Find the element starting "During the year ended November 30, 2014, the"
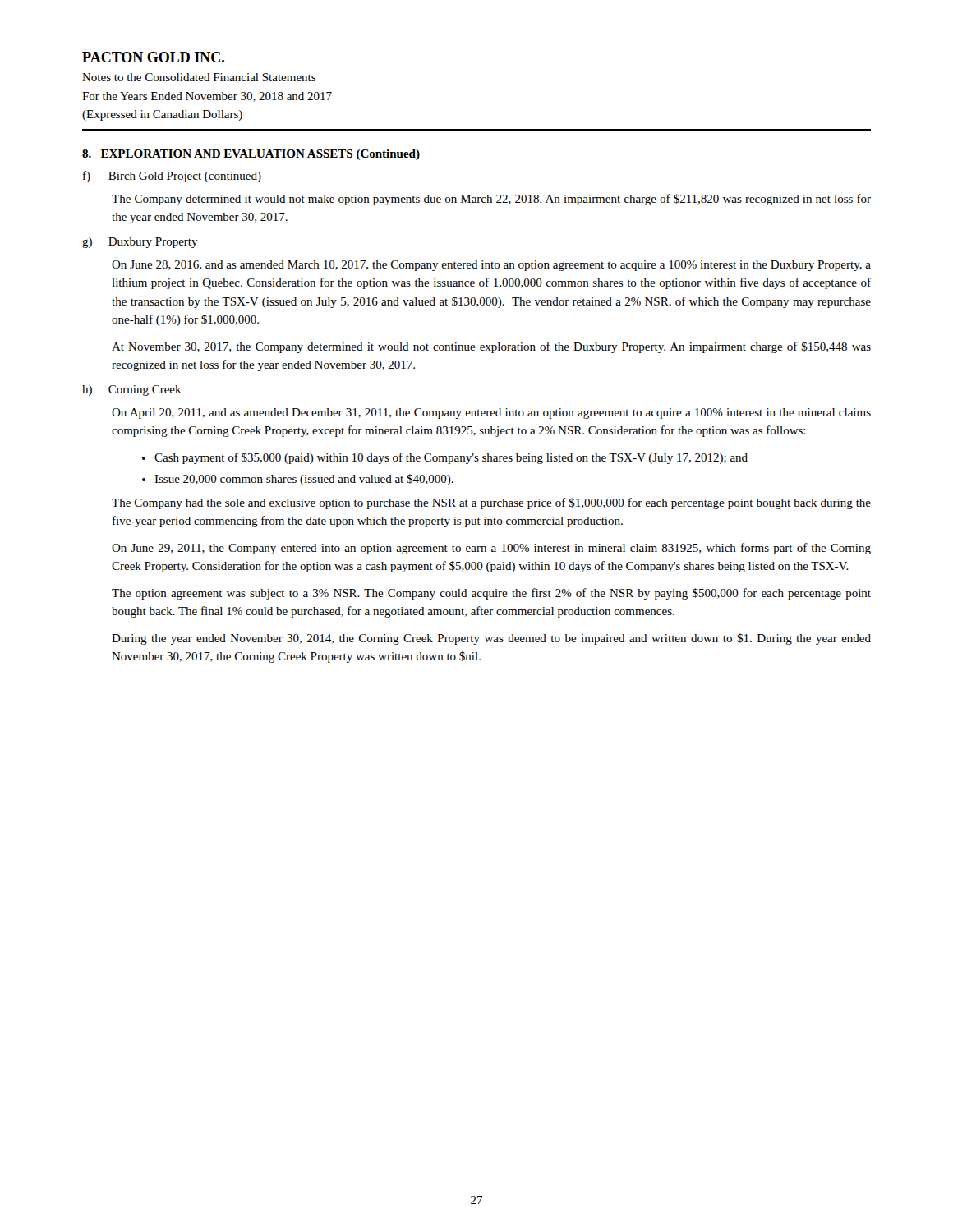953x1232 pixels. point(491,647)
